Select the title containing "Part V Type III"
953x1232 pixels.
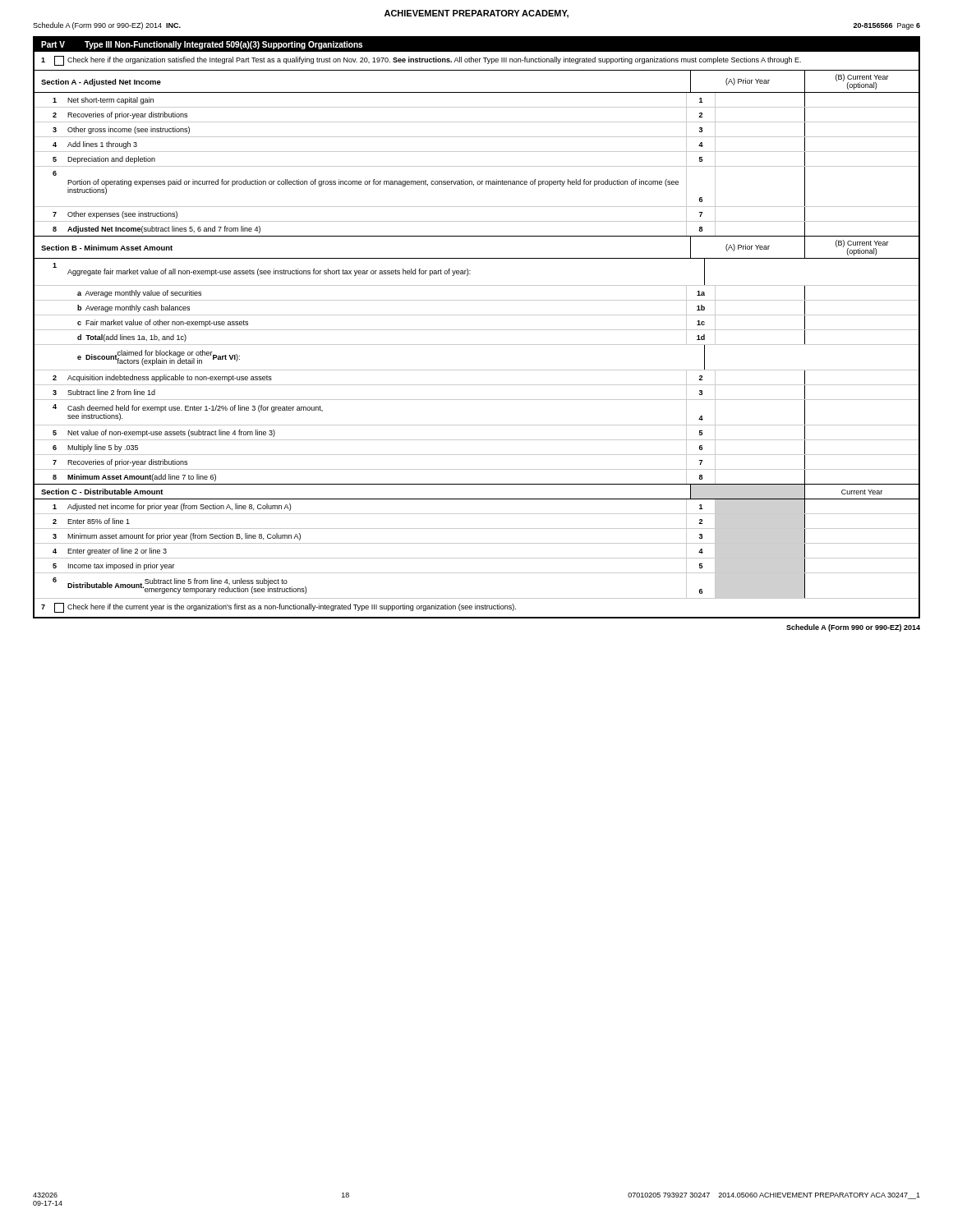coord(476,327)
